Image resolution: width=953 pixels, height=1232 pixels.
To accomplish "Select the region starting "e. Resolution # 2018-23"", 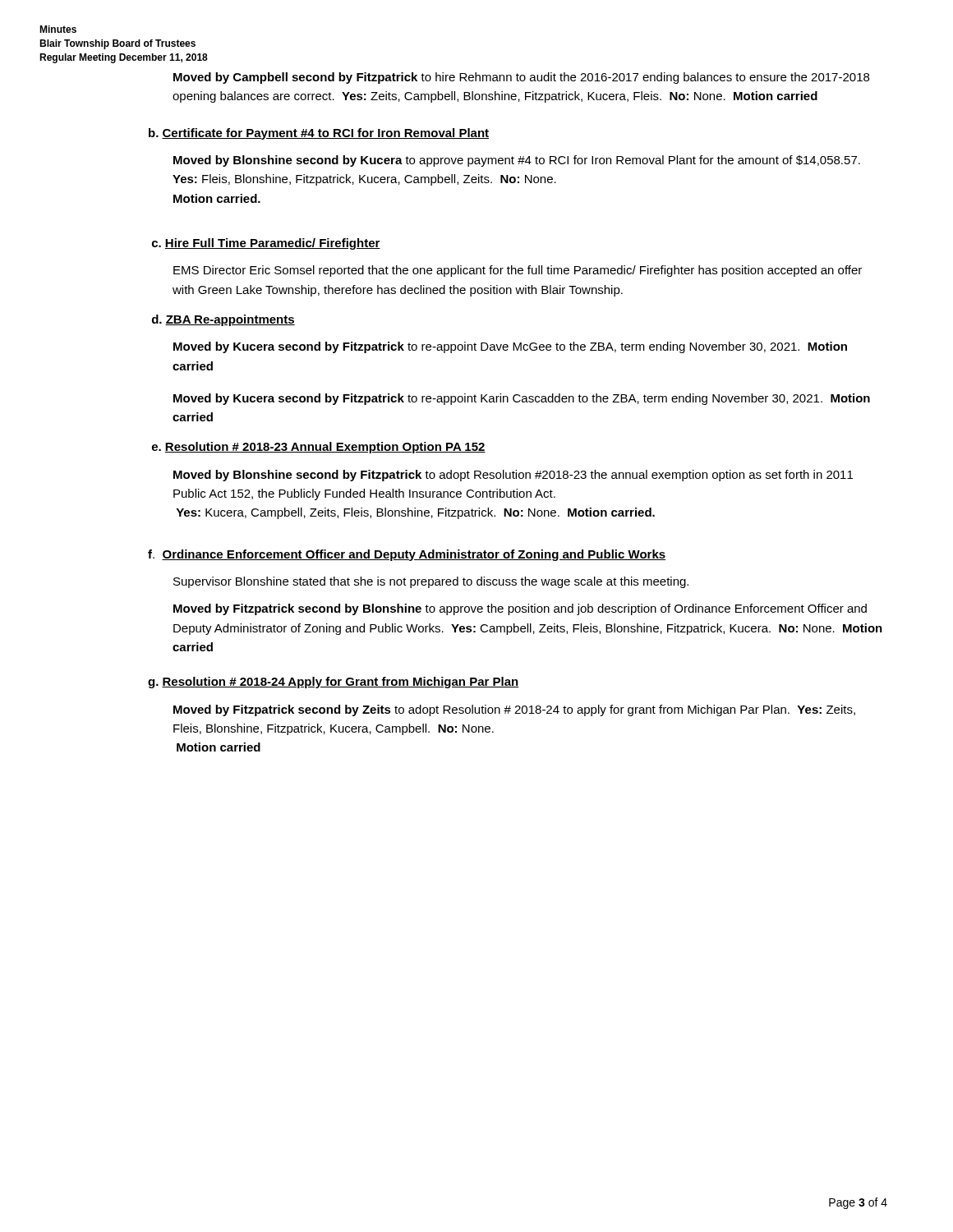I will click(x=316, y=447).
